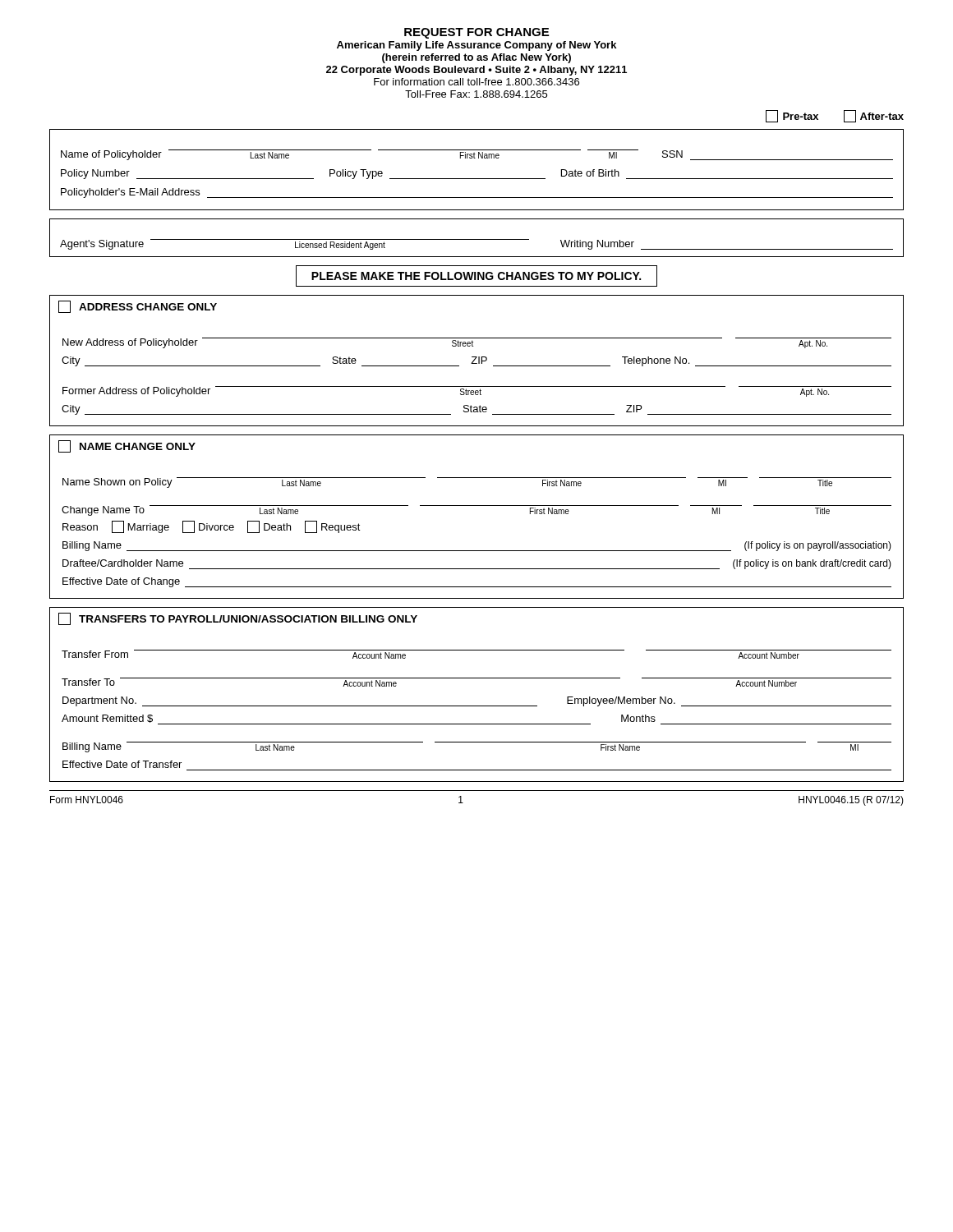Find the section header that says "ADDRESS CHANGE ONLY"
The width and height of the screenshot is (953, 1232).
(138, 307)
